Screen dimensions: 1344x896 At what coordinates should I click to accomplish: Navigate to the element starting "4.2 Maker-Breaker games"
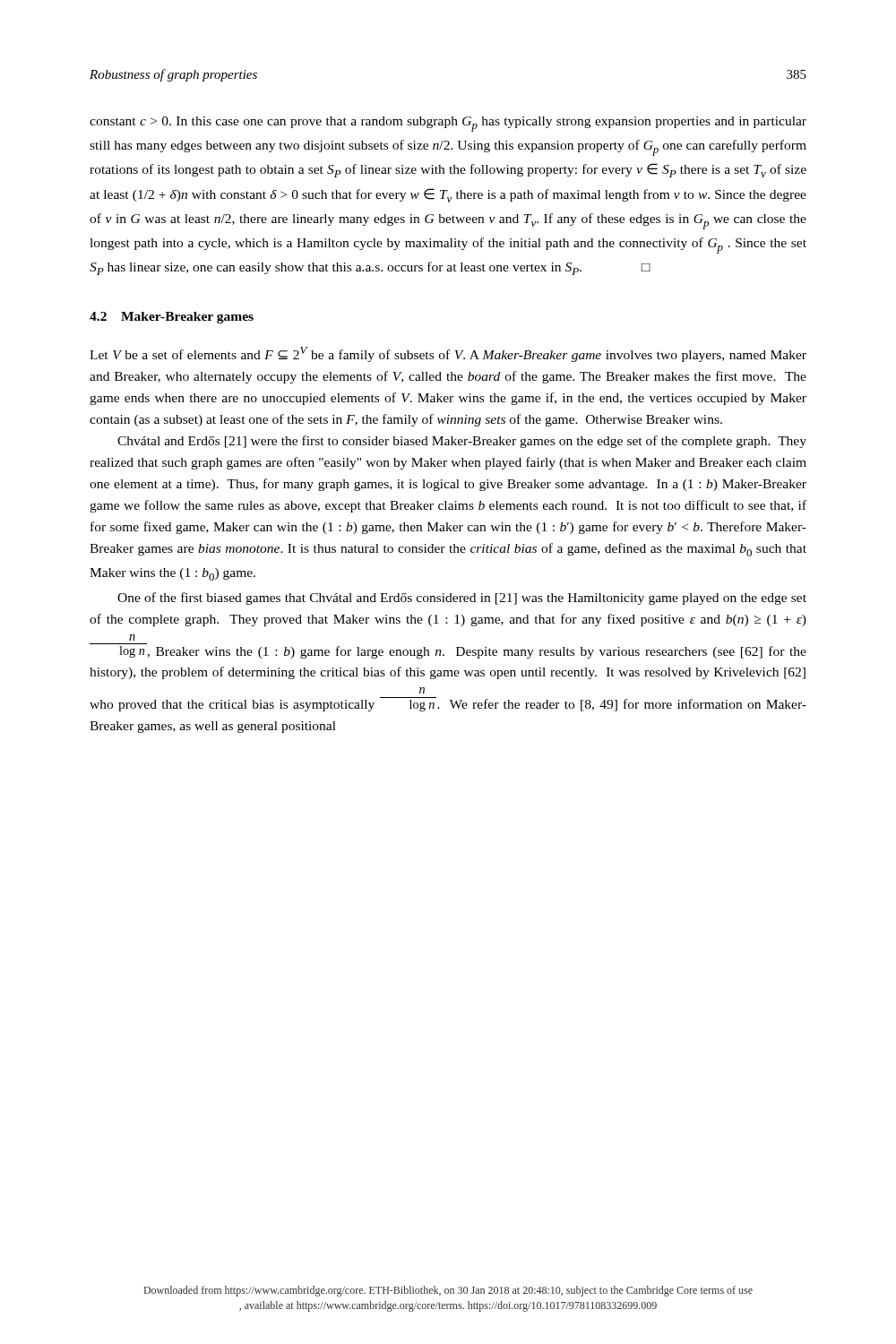coord(172,316)
